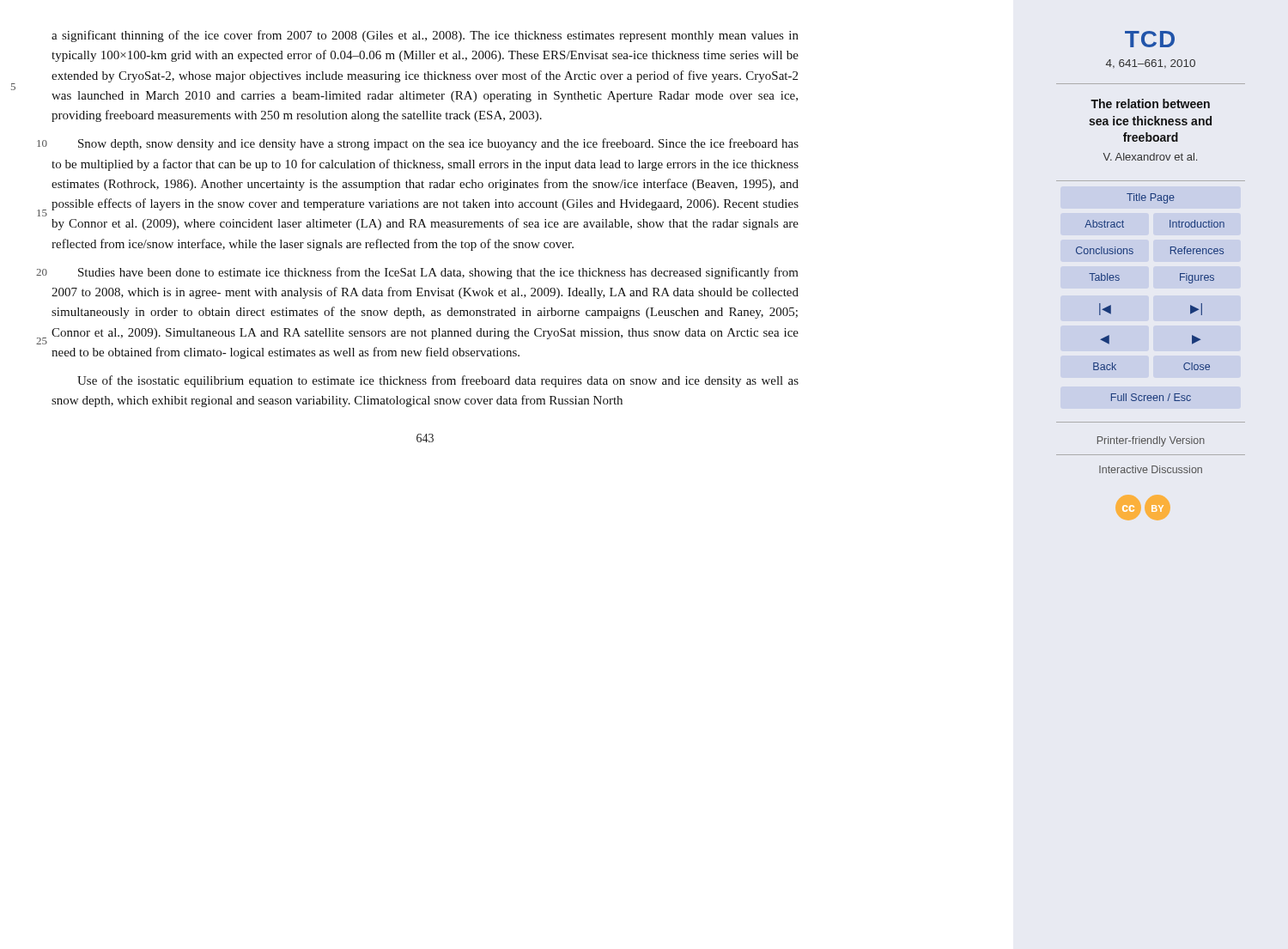
Task: Click on the region starting "Abstract Introduction Conclusions"
Action: pos(1105,224)
